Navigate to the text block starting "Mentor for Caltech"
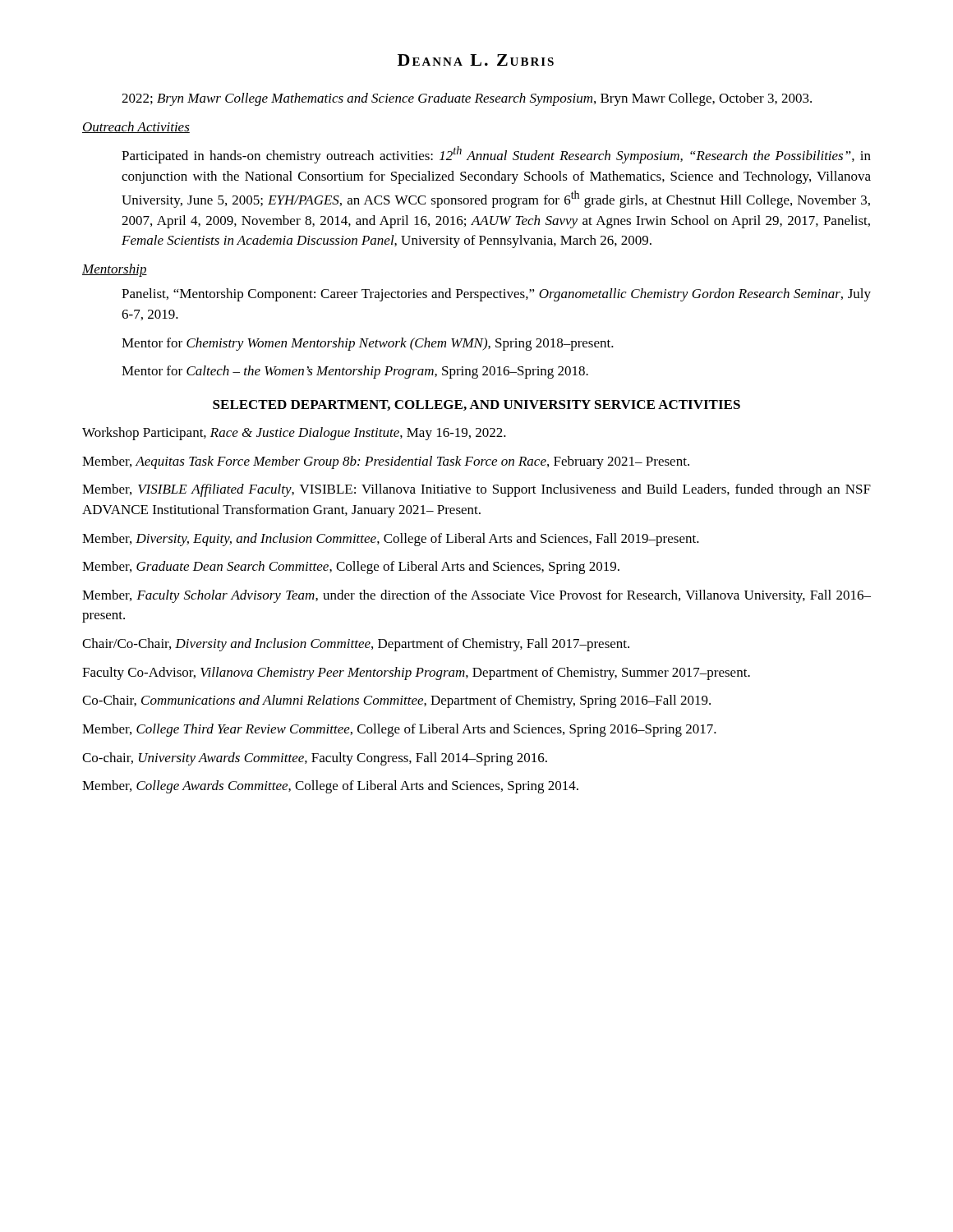Viewport: 953px width, 1232px height. pos(496,372)
